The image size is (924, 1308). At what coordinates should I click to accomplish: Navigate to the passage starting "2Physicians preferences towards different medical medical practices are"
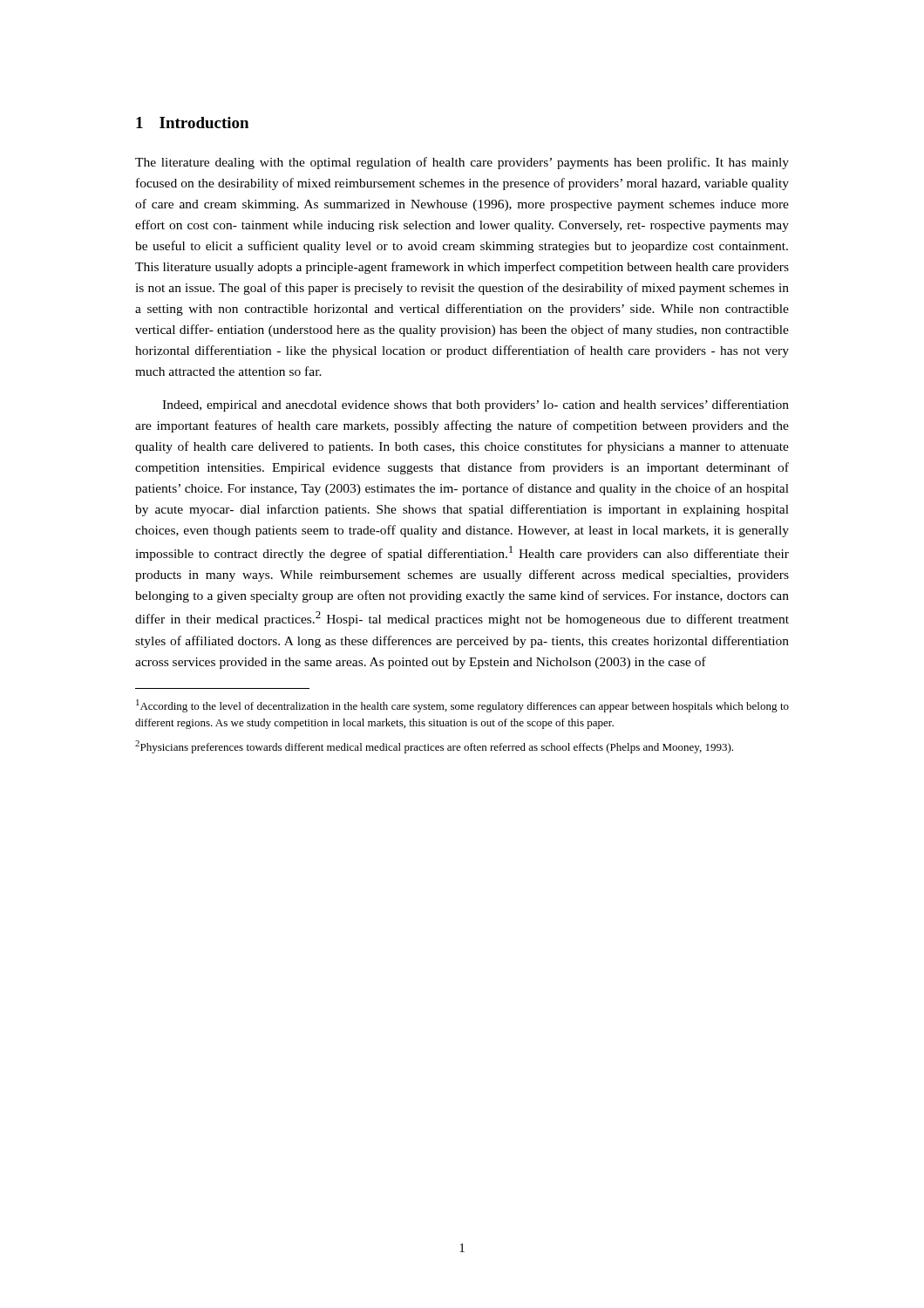point(435,745)
